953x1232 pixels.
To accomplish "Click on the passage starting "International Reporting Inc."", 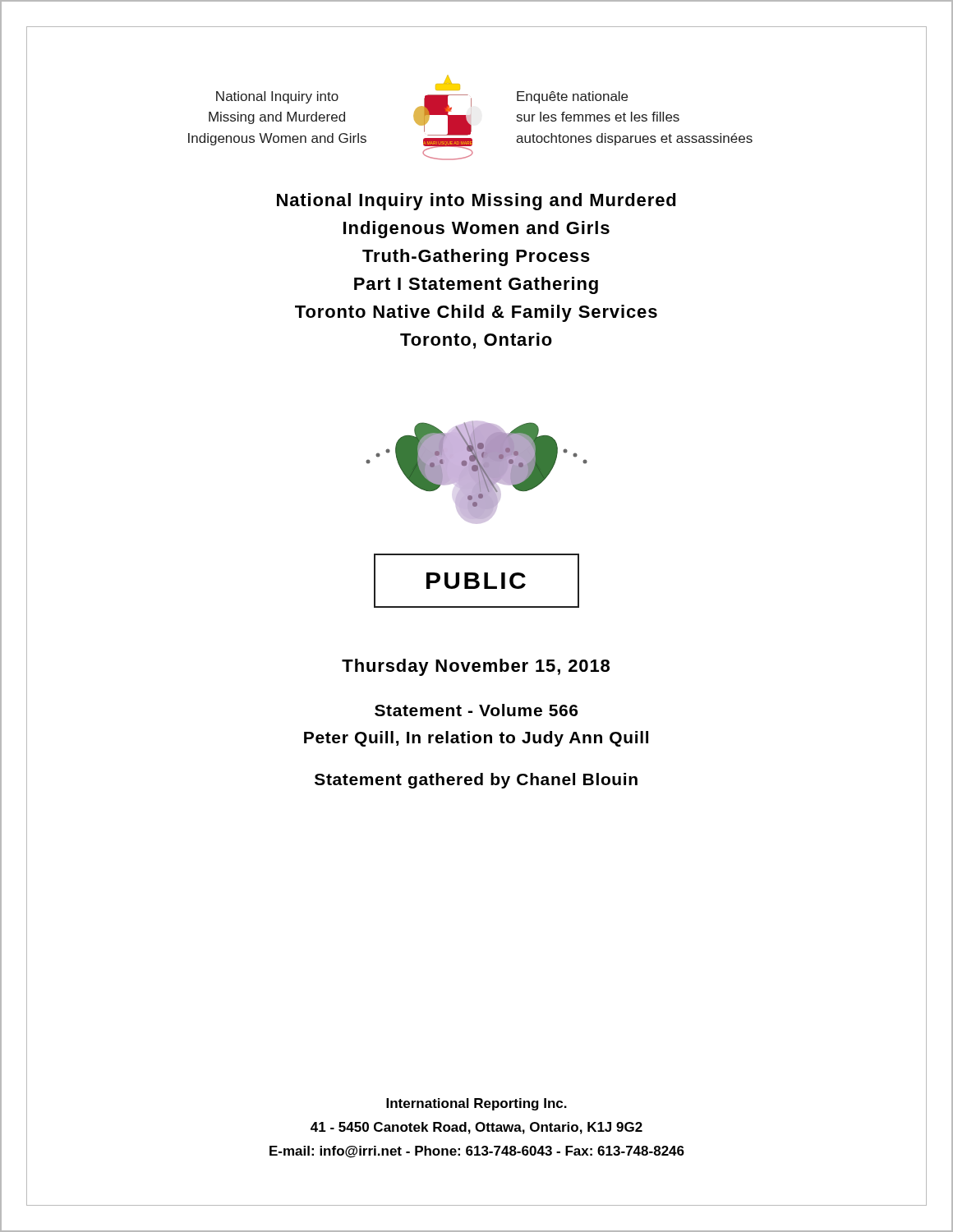I will pyautogui.click(x=476, y=1127).
